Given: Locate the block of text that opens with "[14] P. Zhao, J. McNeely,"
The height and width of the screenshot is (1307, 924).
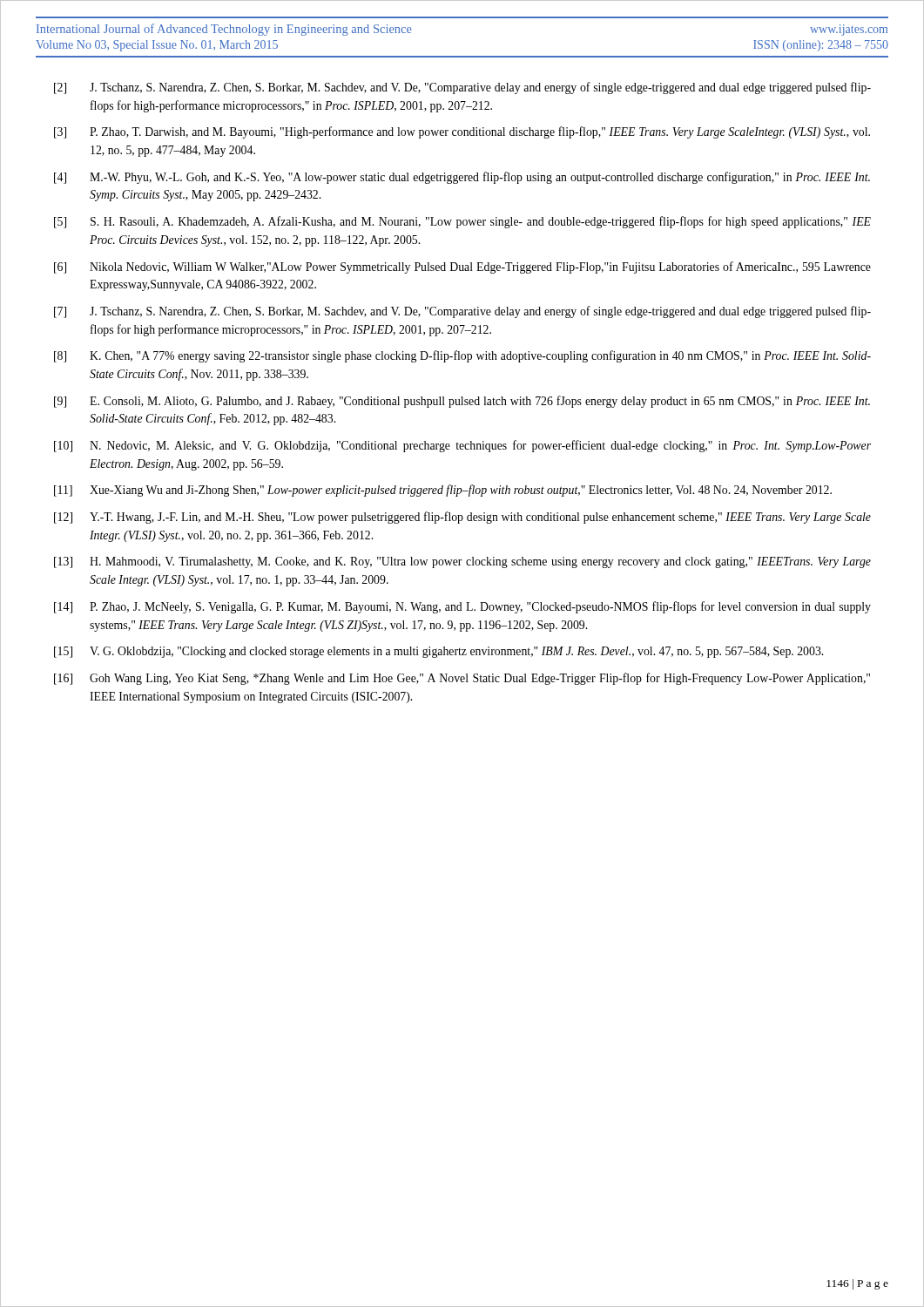Looking at the screenshot, I should tap(462, 617).
